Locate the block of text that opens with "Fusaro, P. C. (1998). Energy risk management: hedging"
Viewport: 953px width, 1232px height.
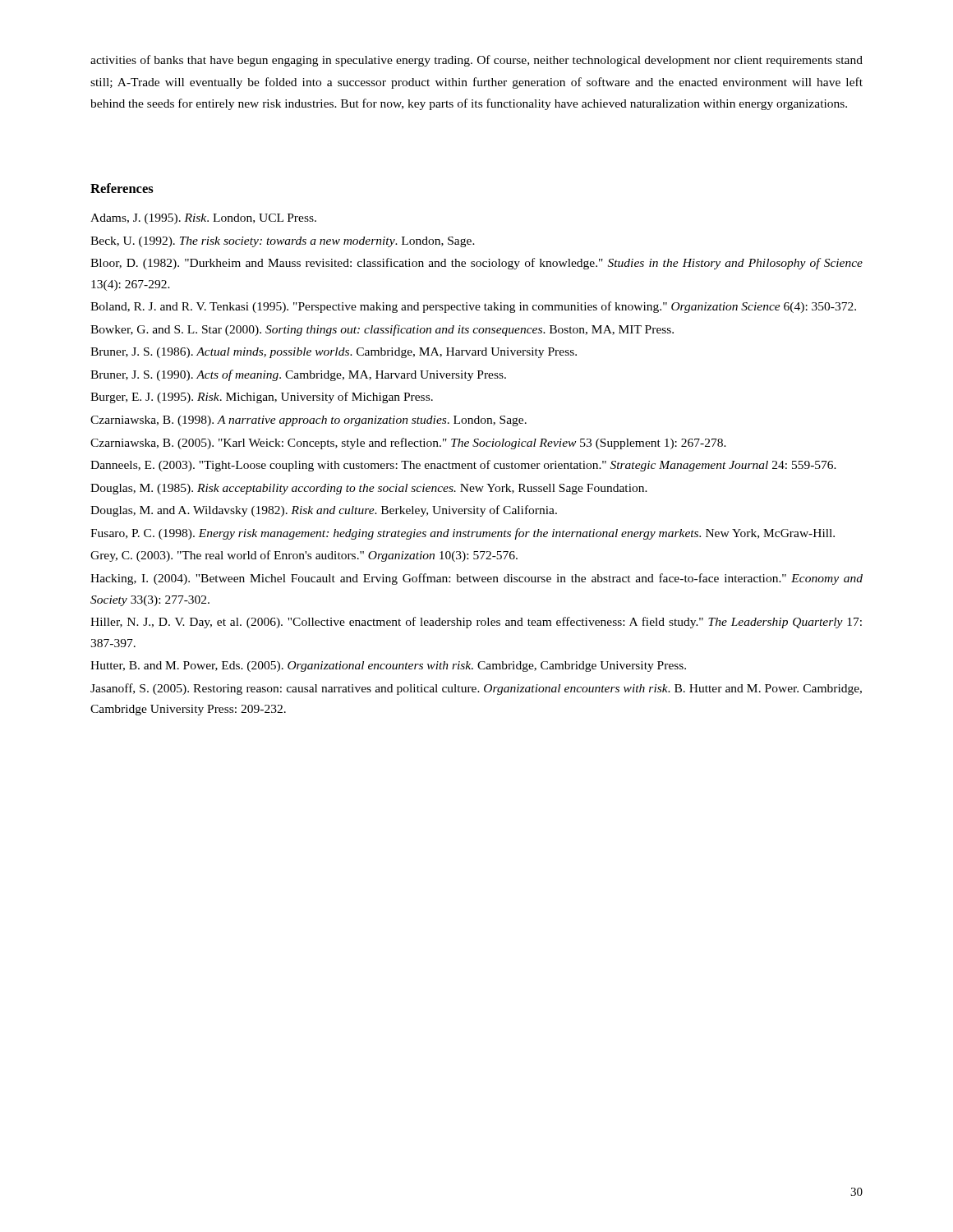(x=463, y=533)
